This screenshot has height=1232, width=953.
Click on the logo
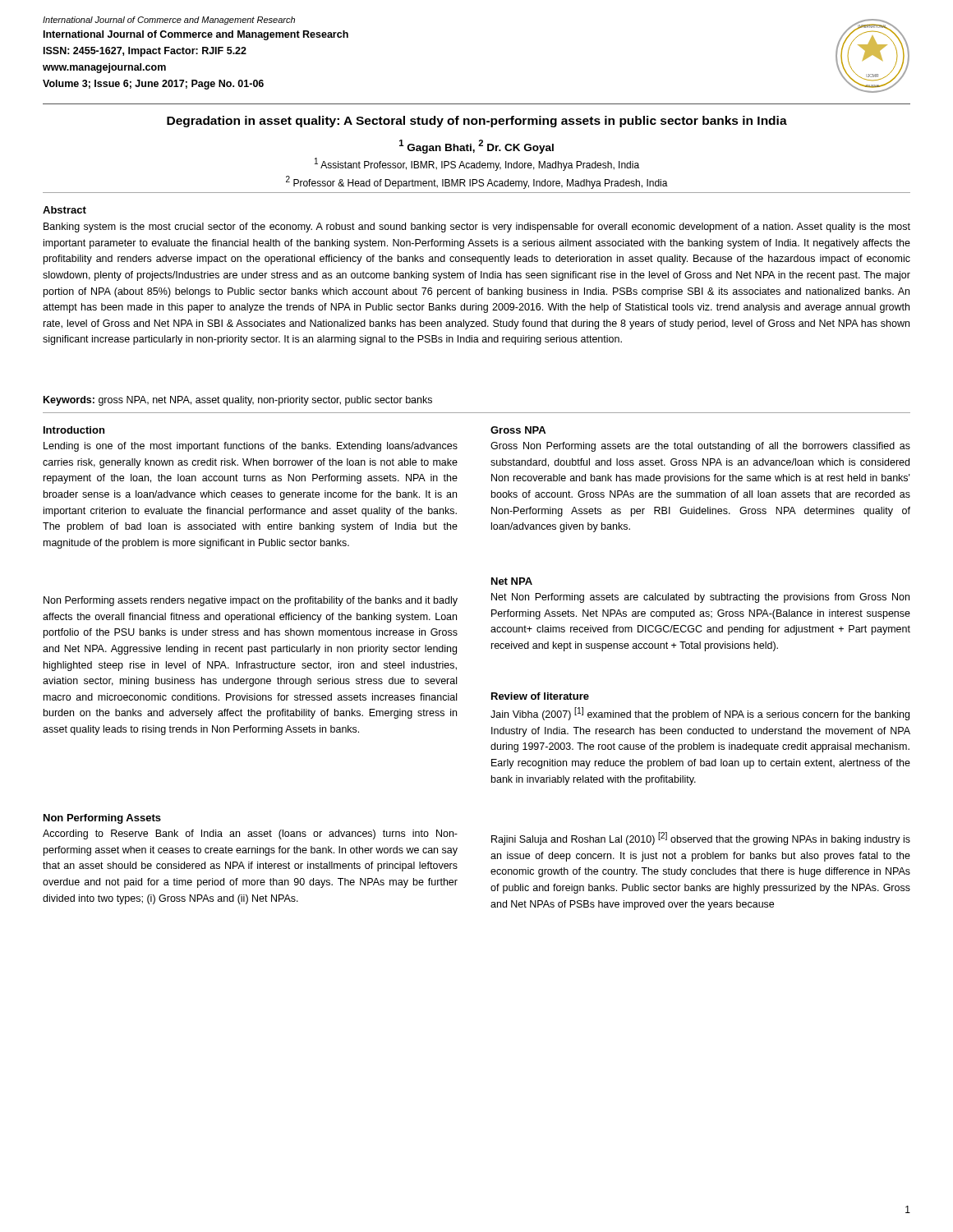pyautogui.click(x=873, y=56)
